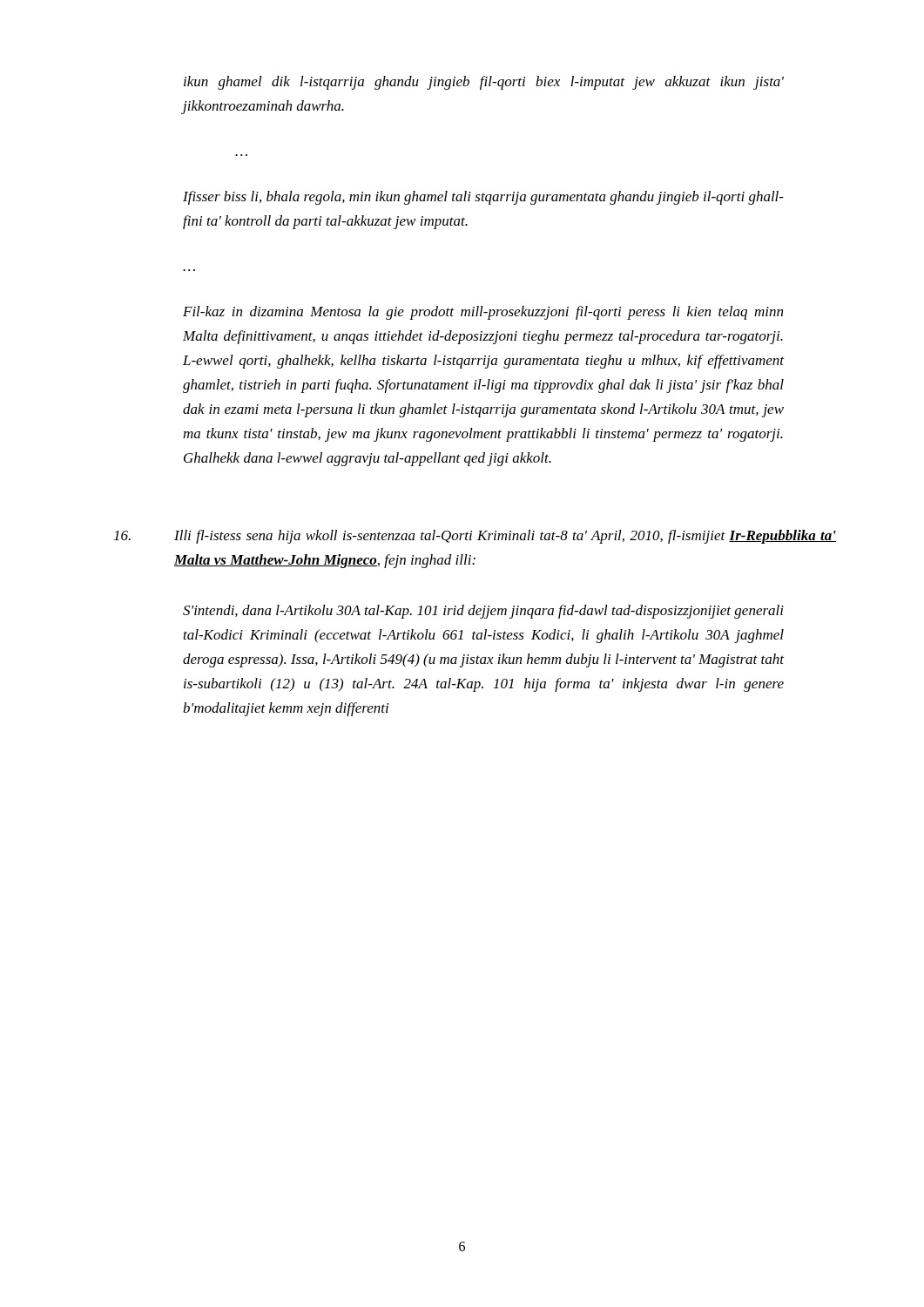This screenshot has height=1307, width=924.
Task: Click on the list item containing "16. Illi fl-istess"
Action: click(x=475, y=548)
